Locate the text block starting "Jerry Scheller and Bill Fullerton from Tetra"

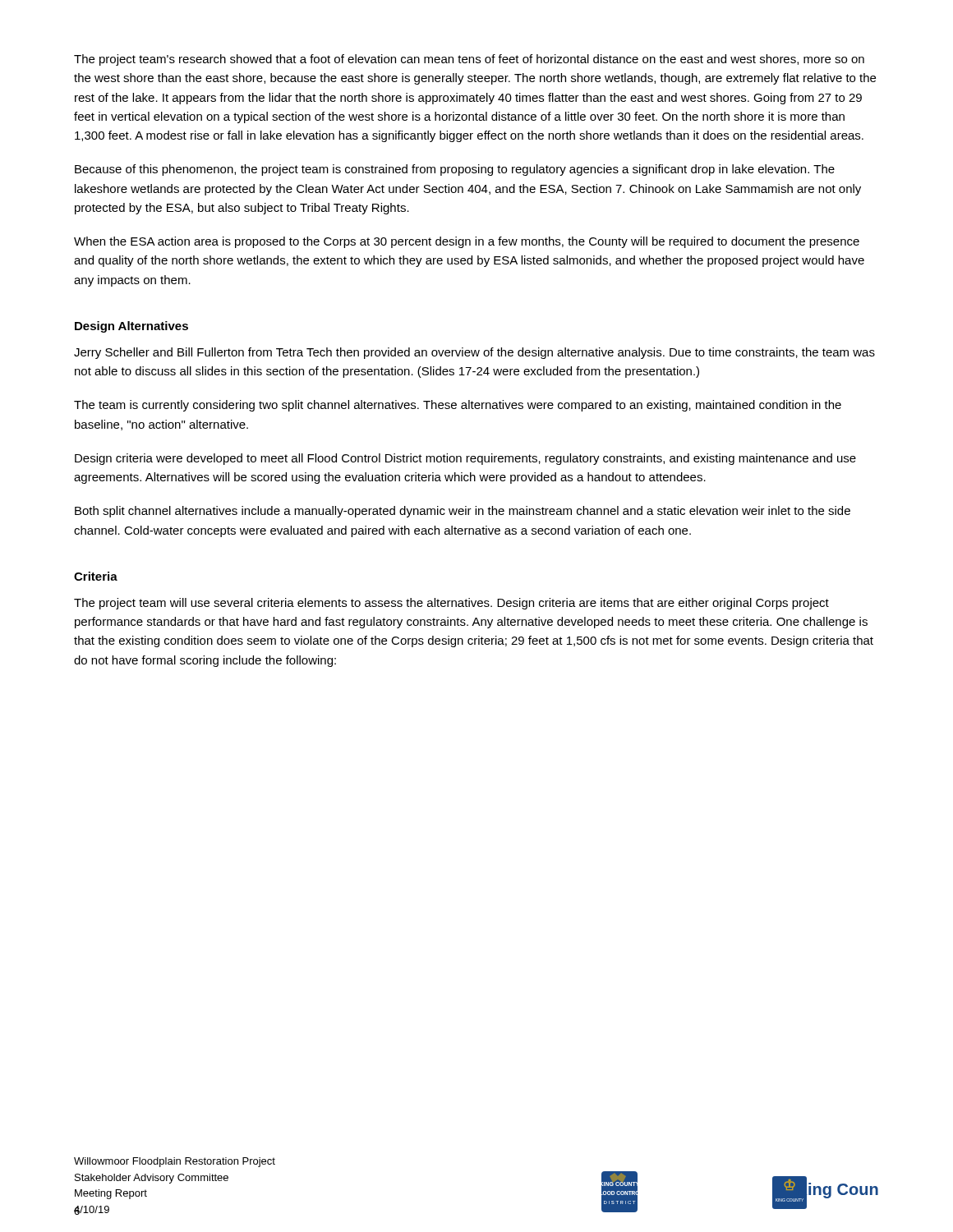click(474, 361)
